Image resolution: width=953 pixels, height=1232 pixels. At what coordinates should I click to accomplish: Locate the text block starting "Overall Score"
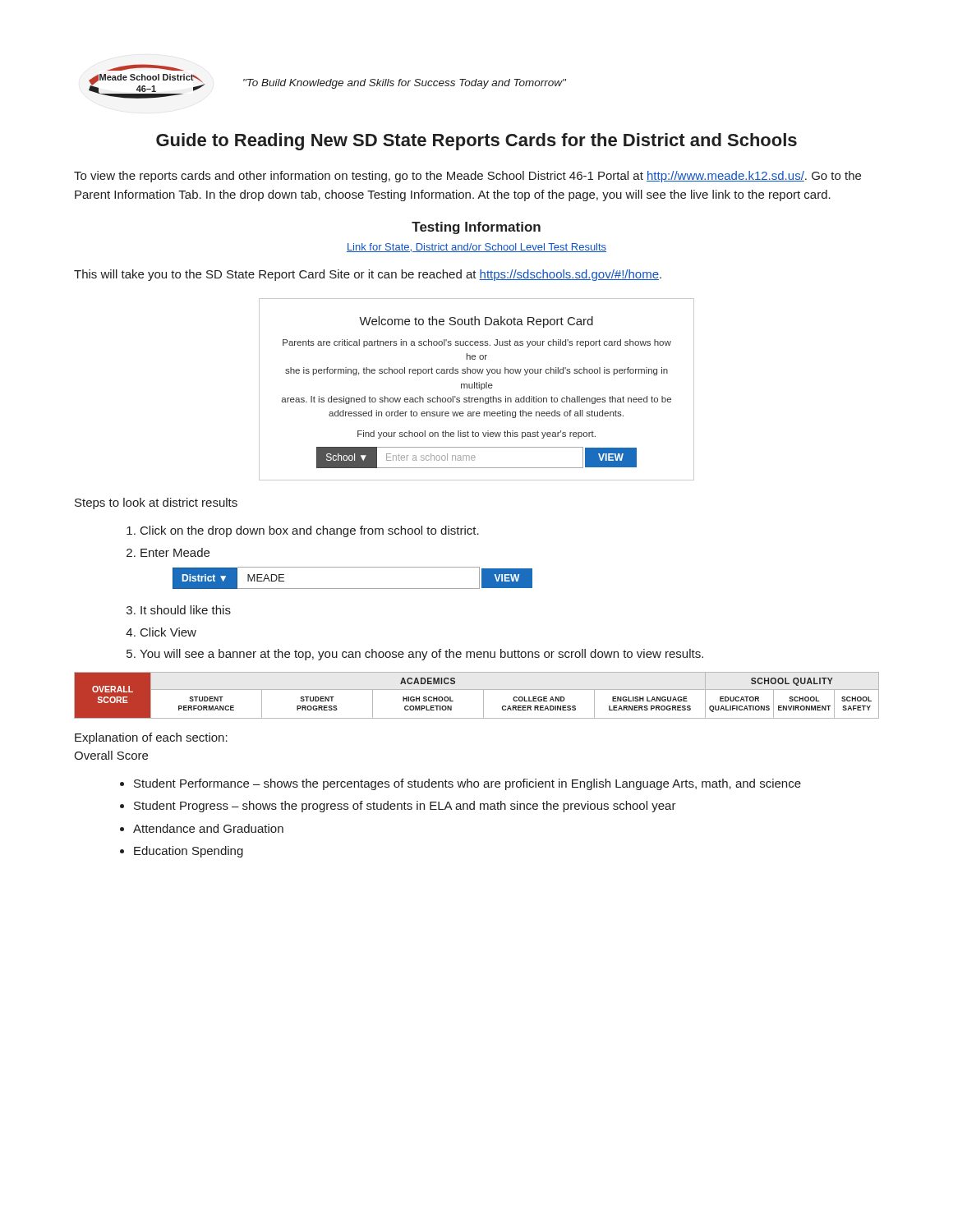[111, 755]
